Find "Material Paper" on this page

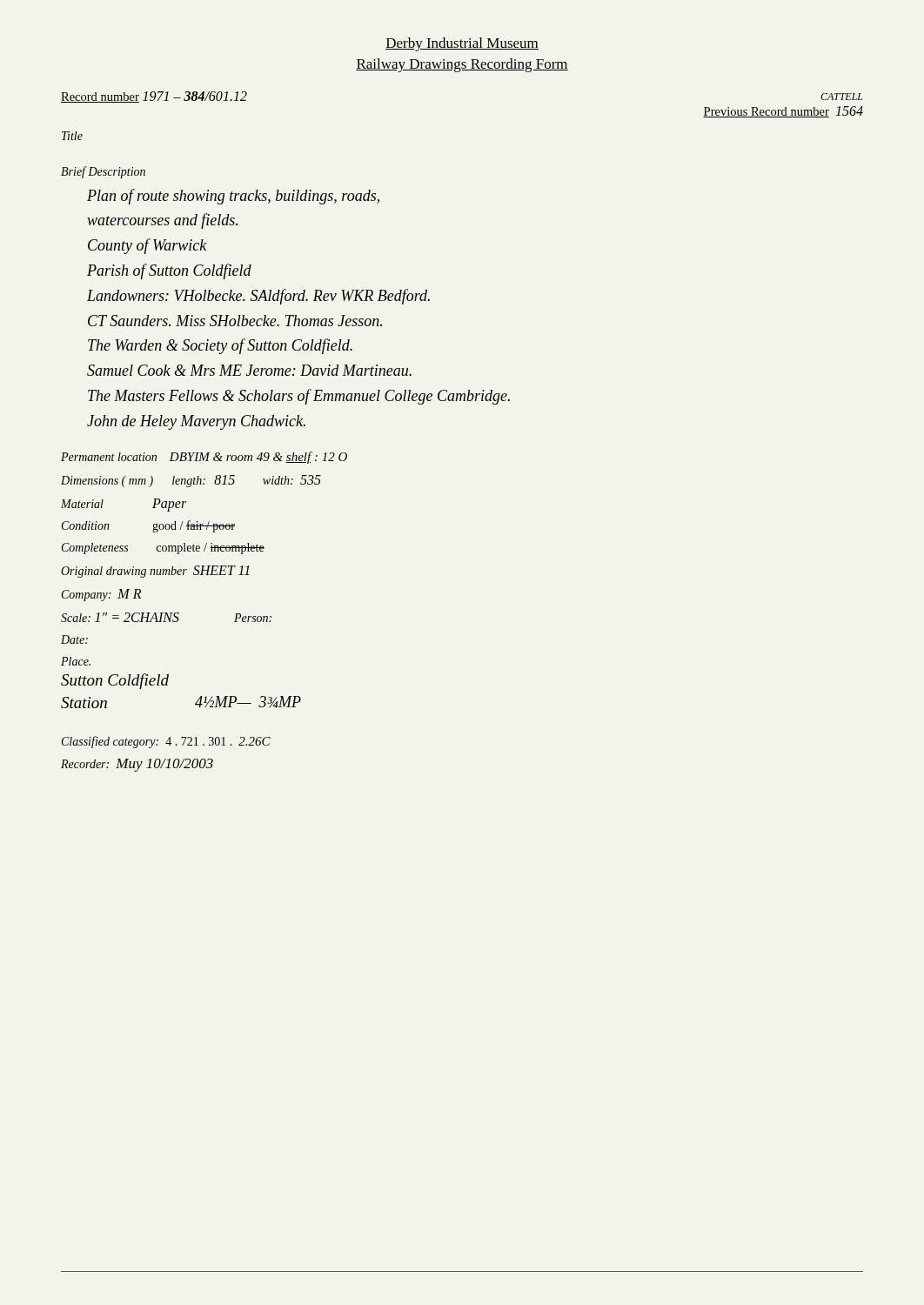click(84, 504)
